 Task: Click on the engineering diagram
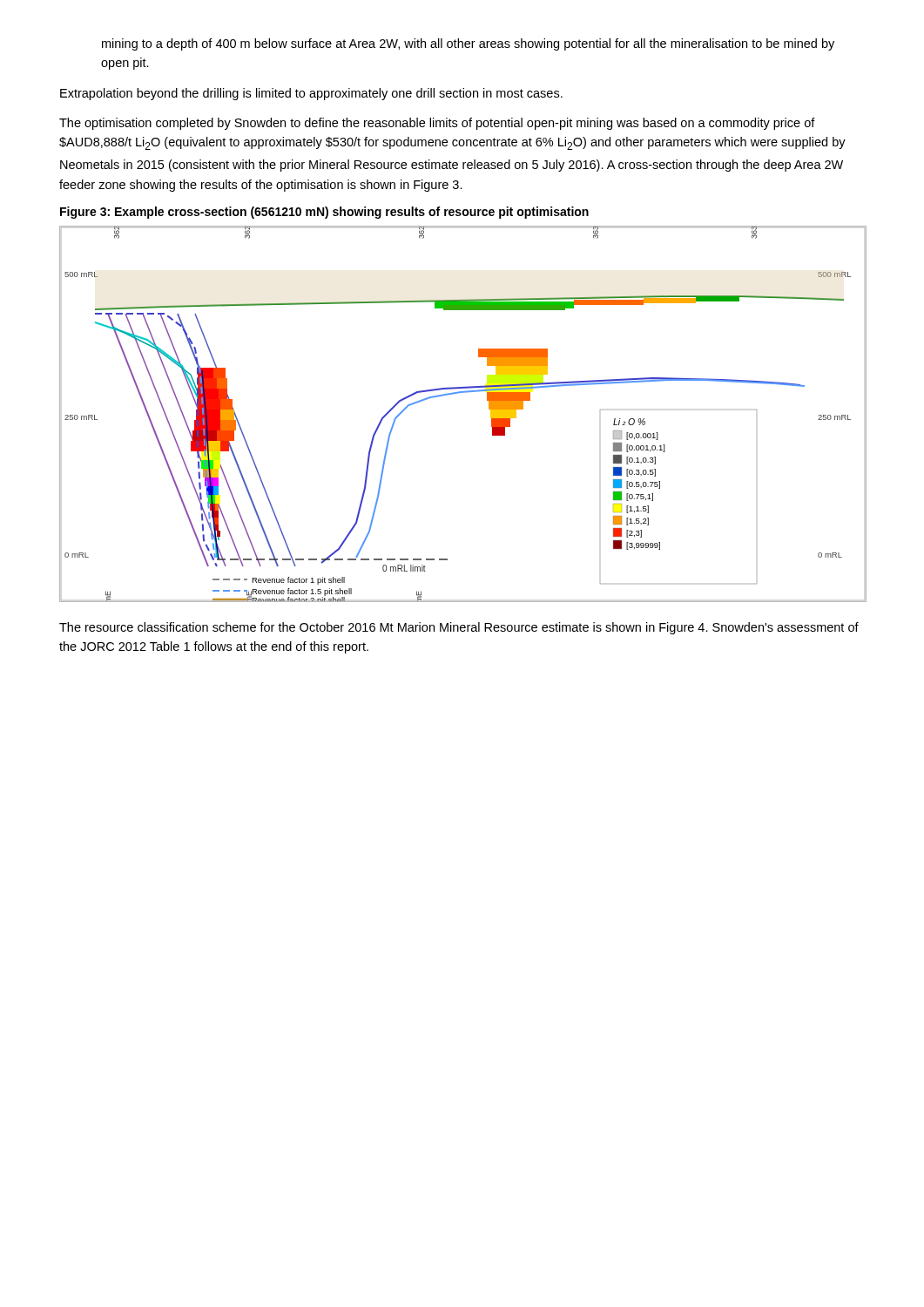click(463, 414)
